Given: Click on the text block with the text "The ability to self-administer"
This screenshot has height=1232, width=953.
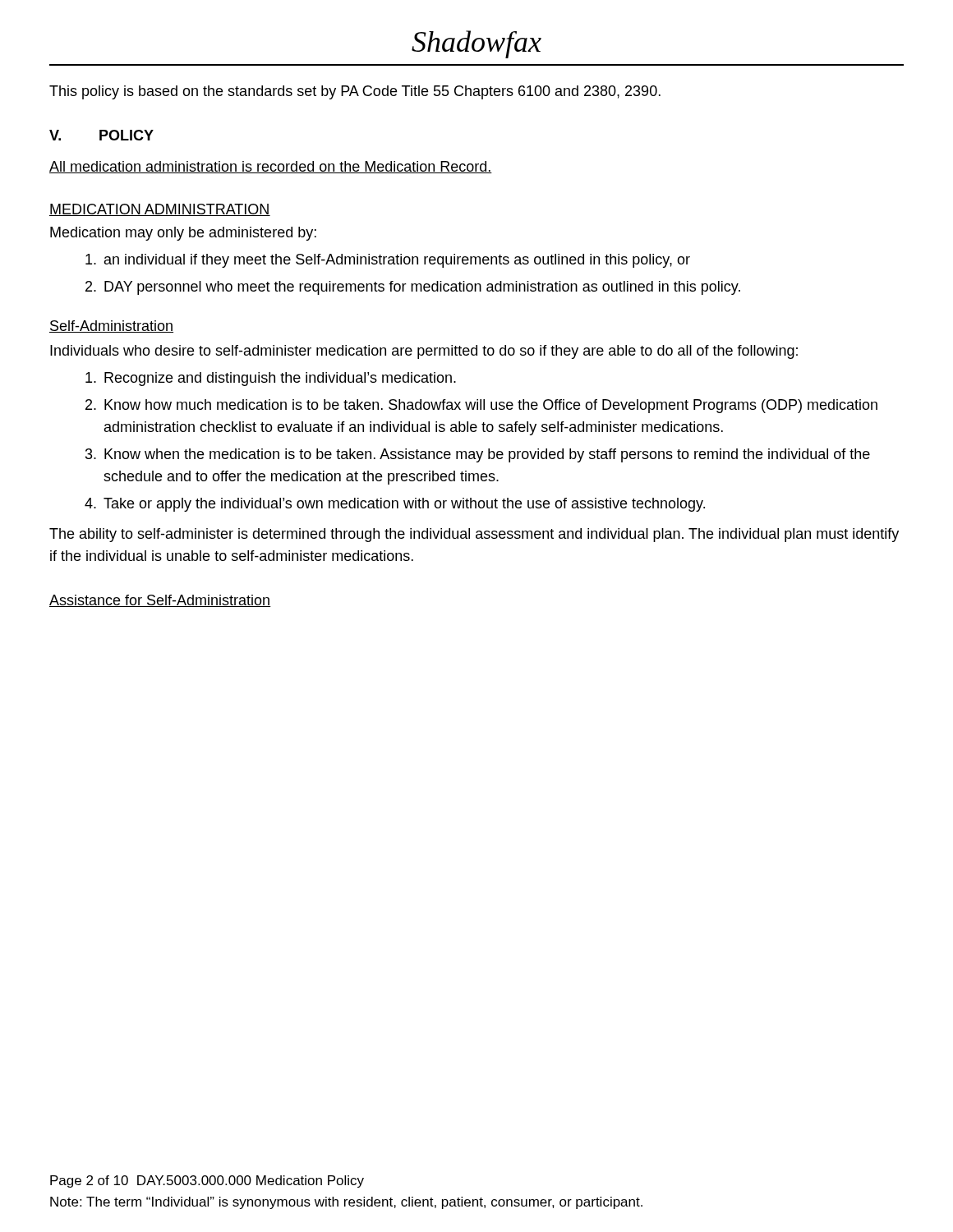Looking at the screenshot, I should 474,545.
